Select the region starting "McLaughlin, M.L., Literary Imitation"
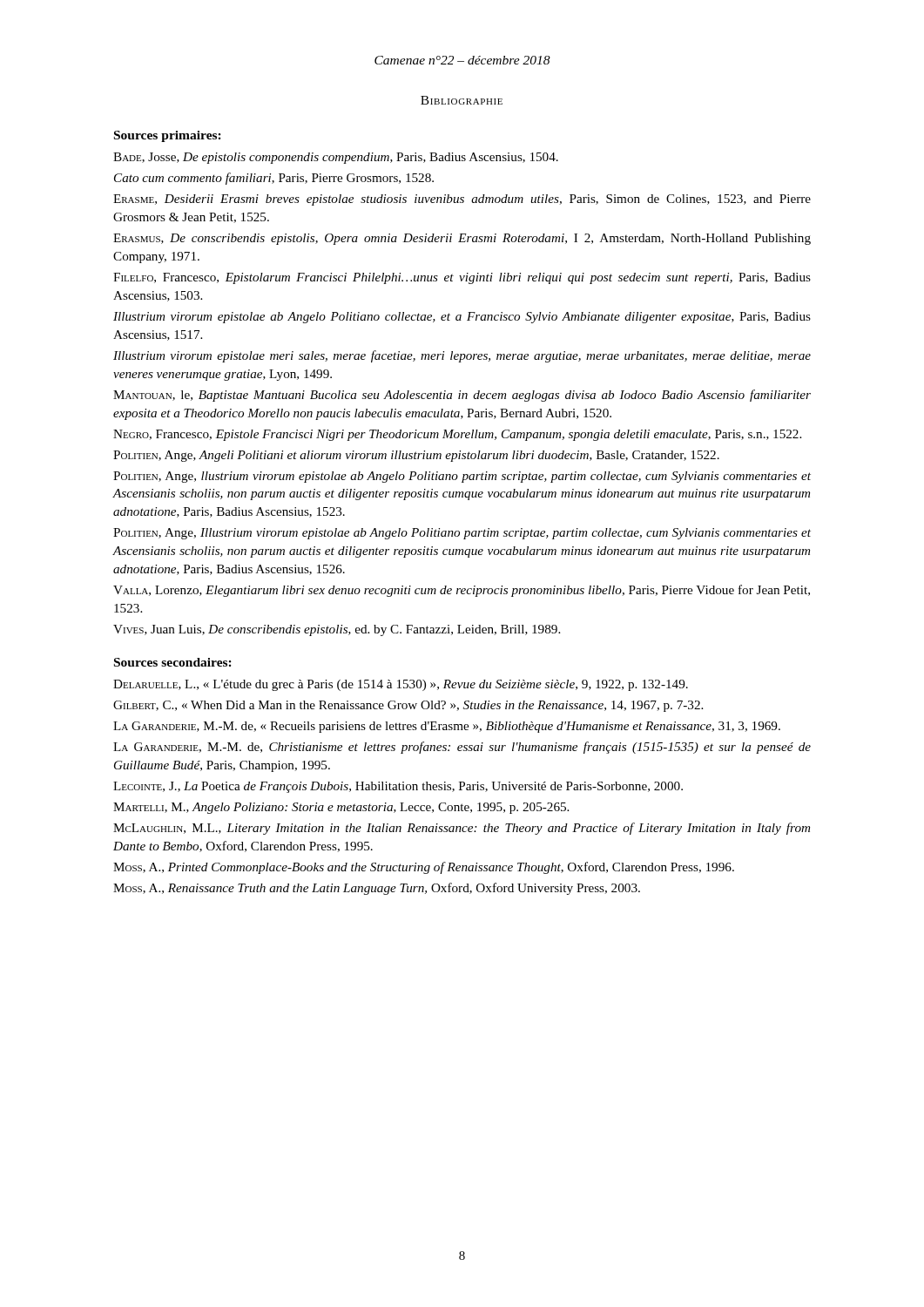The width and height of the screenshot is (924, 1307). 462,836
